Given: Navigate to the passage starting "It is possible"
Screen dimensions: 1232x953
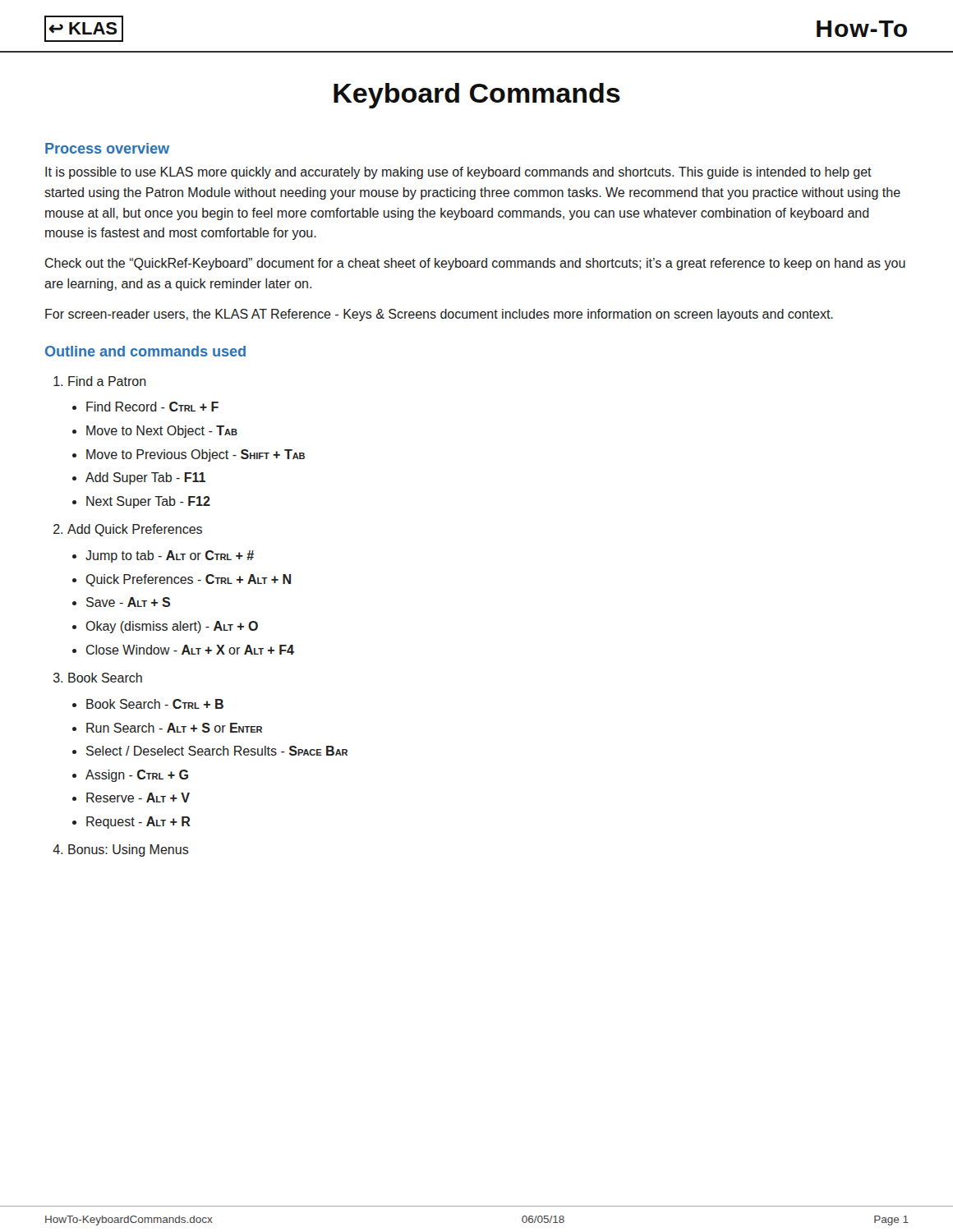Looking at the screenshot, I should [472, 203].
